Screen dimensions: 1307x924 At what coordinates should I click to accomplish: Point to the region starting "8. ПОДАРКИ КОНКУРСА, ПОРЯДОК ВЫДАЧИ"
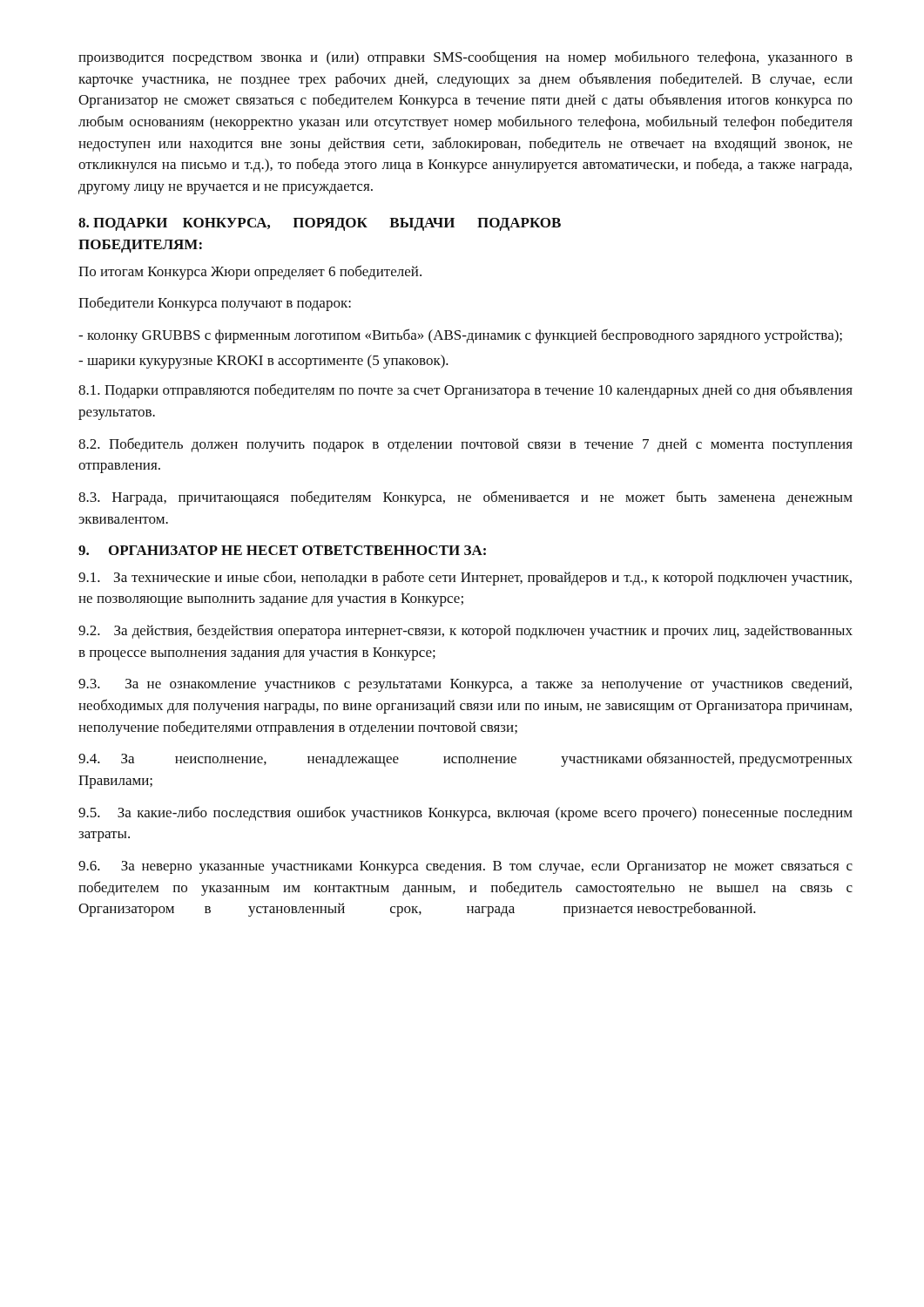click(320, 234)
